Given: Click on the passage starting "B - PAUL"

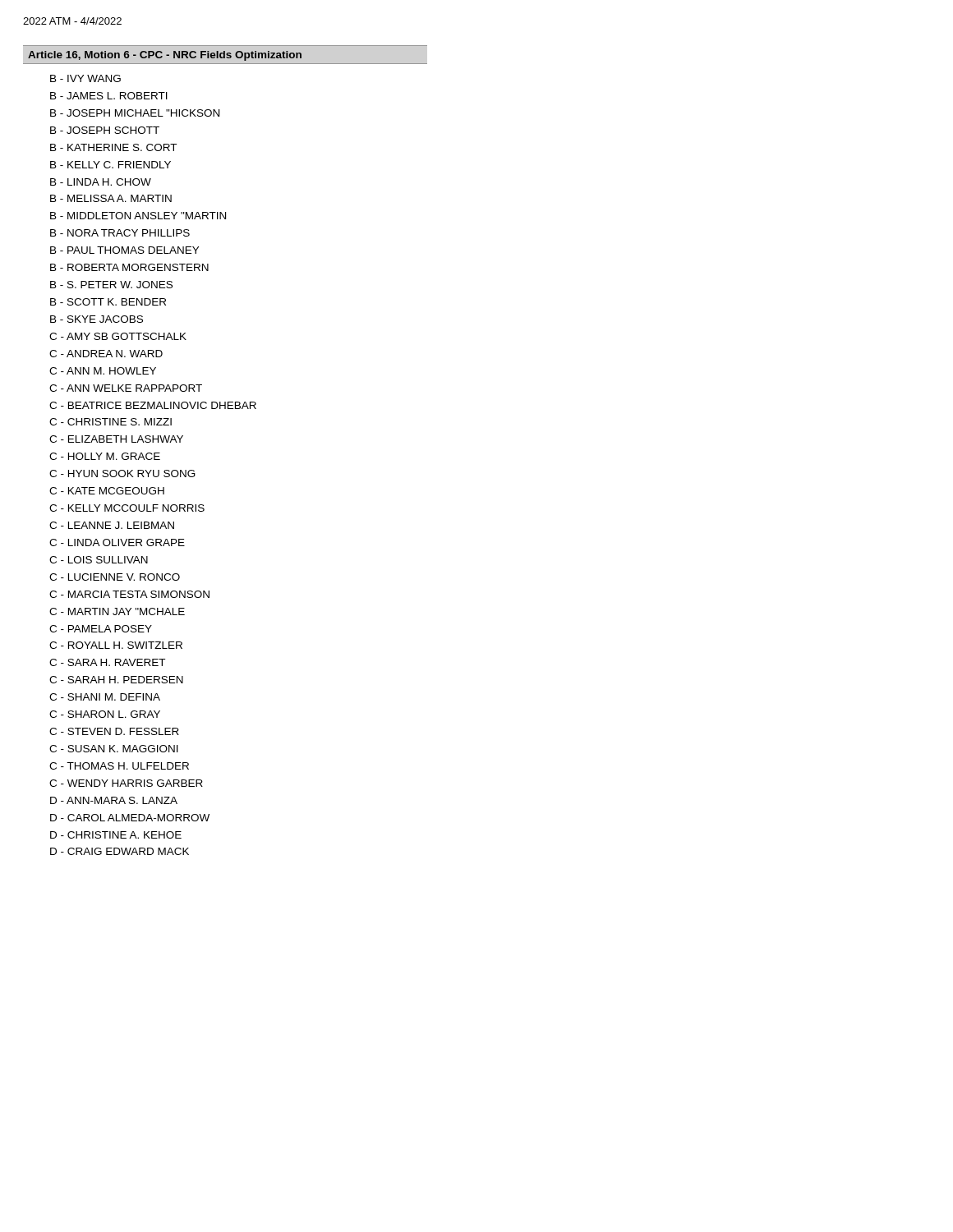Looking at the screenshot, I should 124,250.
